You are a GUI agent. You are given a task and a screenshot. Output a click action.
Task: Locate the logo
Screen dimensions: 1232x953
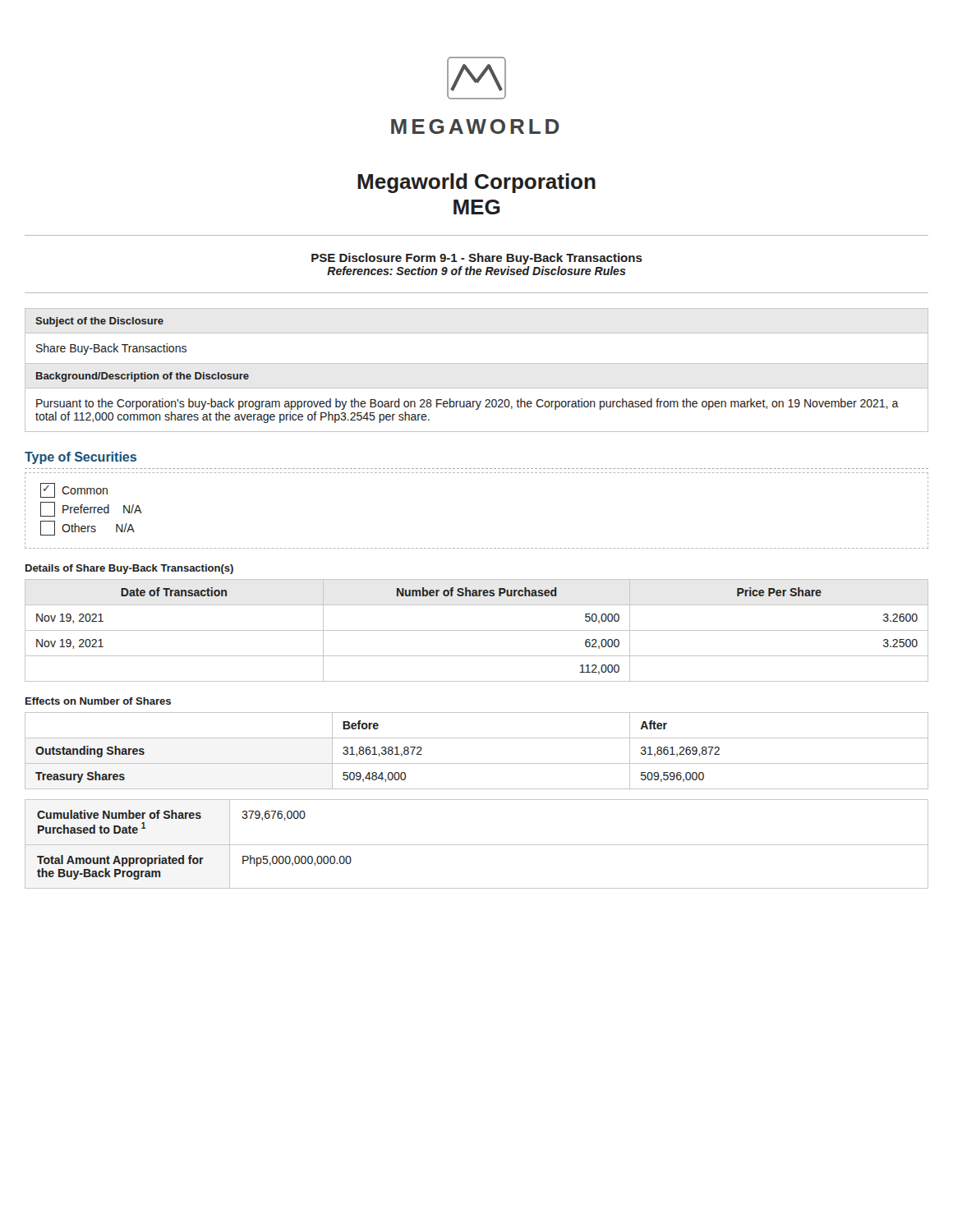pos(476,85)
